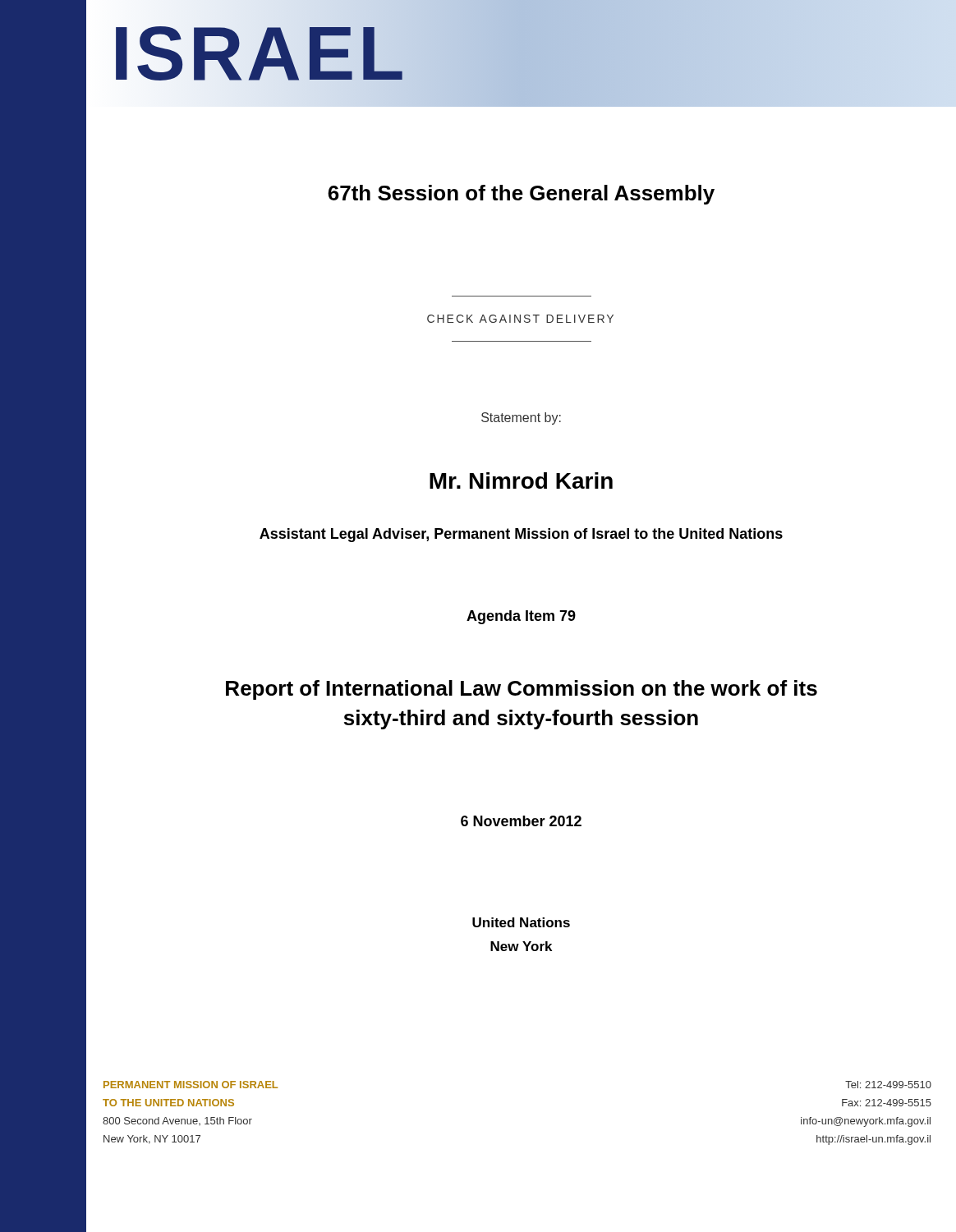The height and width of the screenshot is (1232, 956).
Task: Locate the text block starting "Mr. Nimrod Karin"
Action: (521, 481)
